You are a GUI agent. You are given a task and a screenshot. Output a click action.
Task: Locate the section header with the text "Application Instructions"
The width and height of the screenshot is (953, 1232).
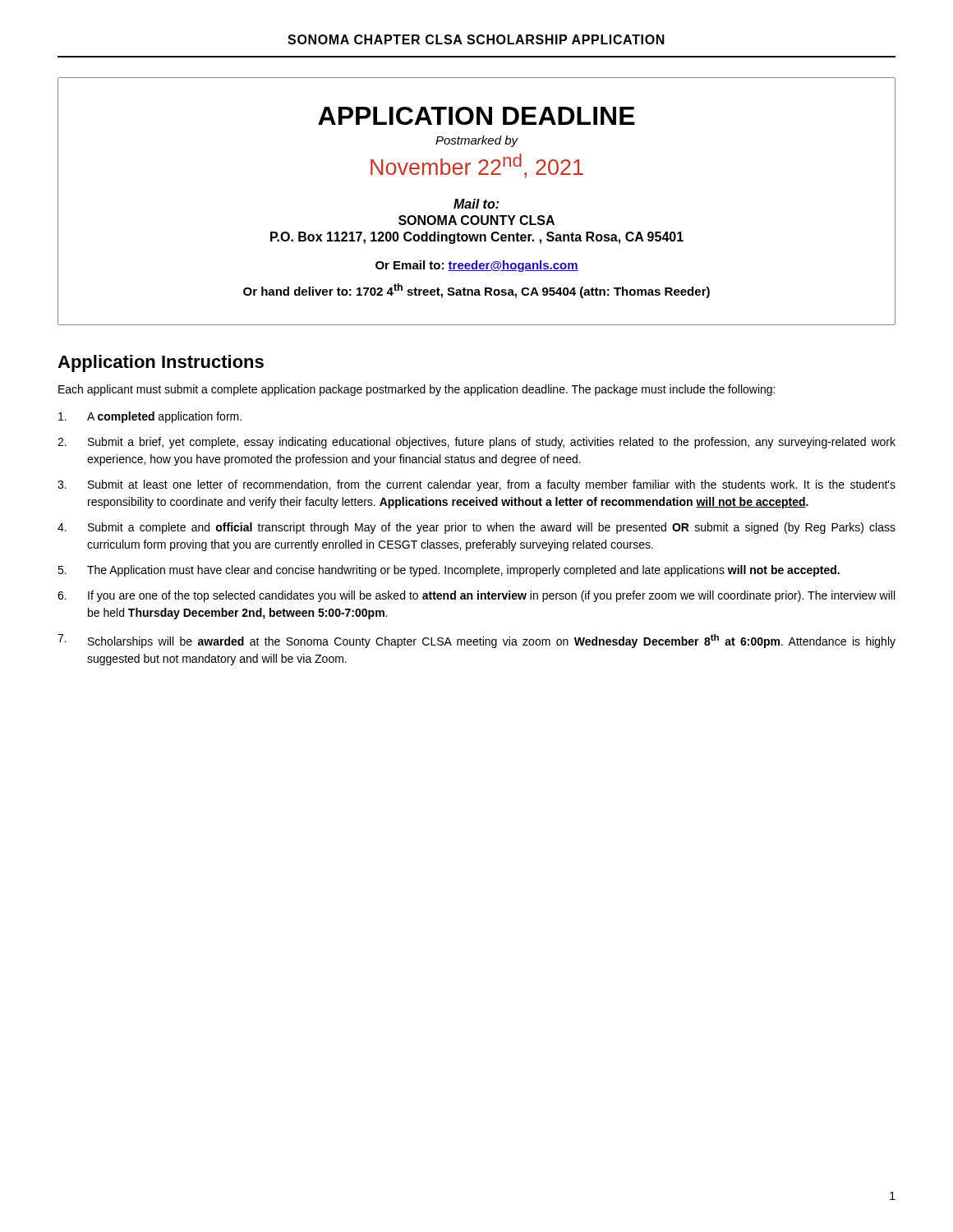pyautogui.click(x=161, y=362)
